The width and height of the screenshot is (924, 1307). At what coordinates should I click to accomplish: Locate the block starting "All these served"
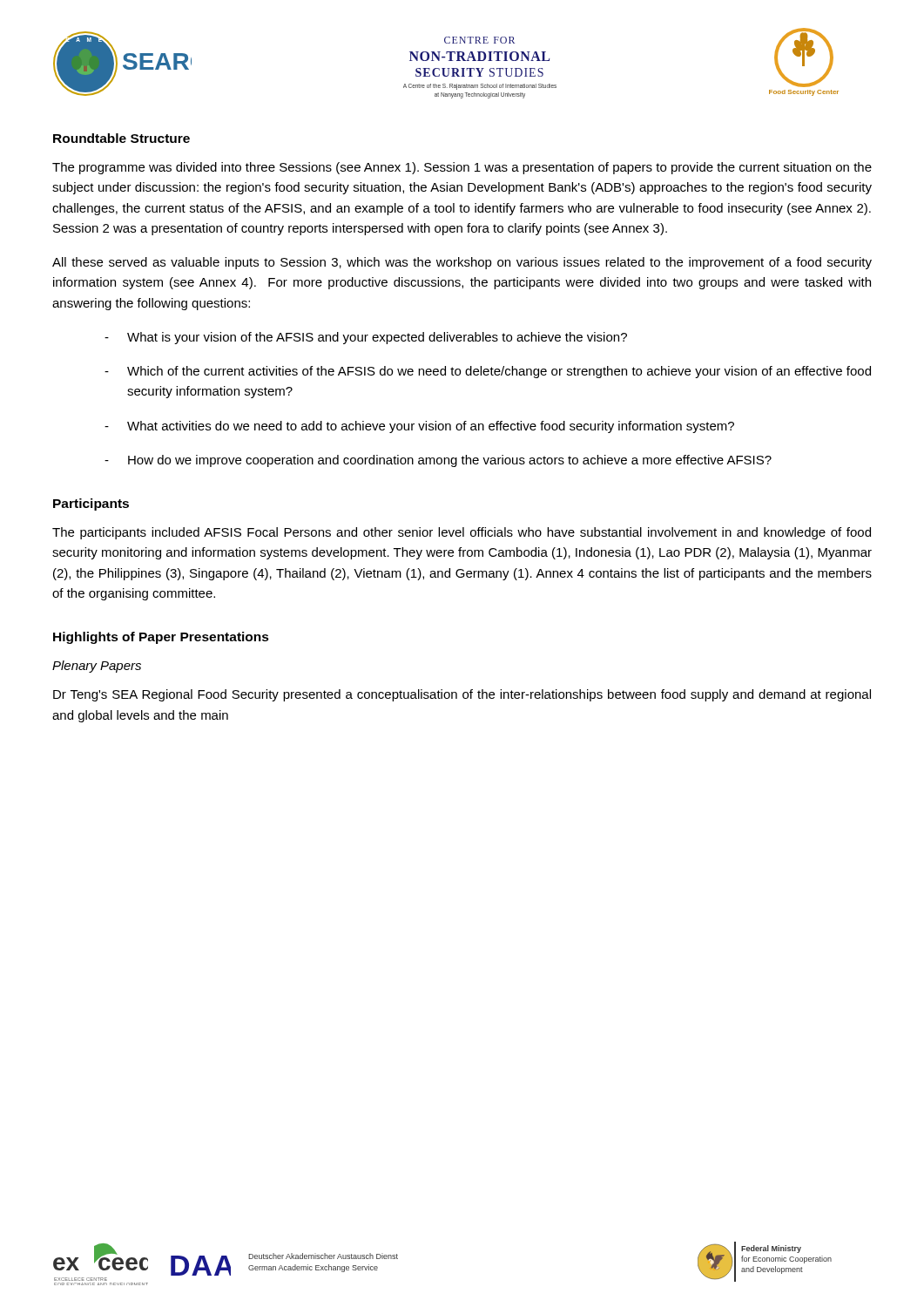(x=462, y=282)
